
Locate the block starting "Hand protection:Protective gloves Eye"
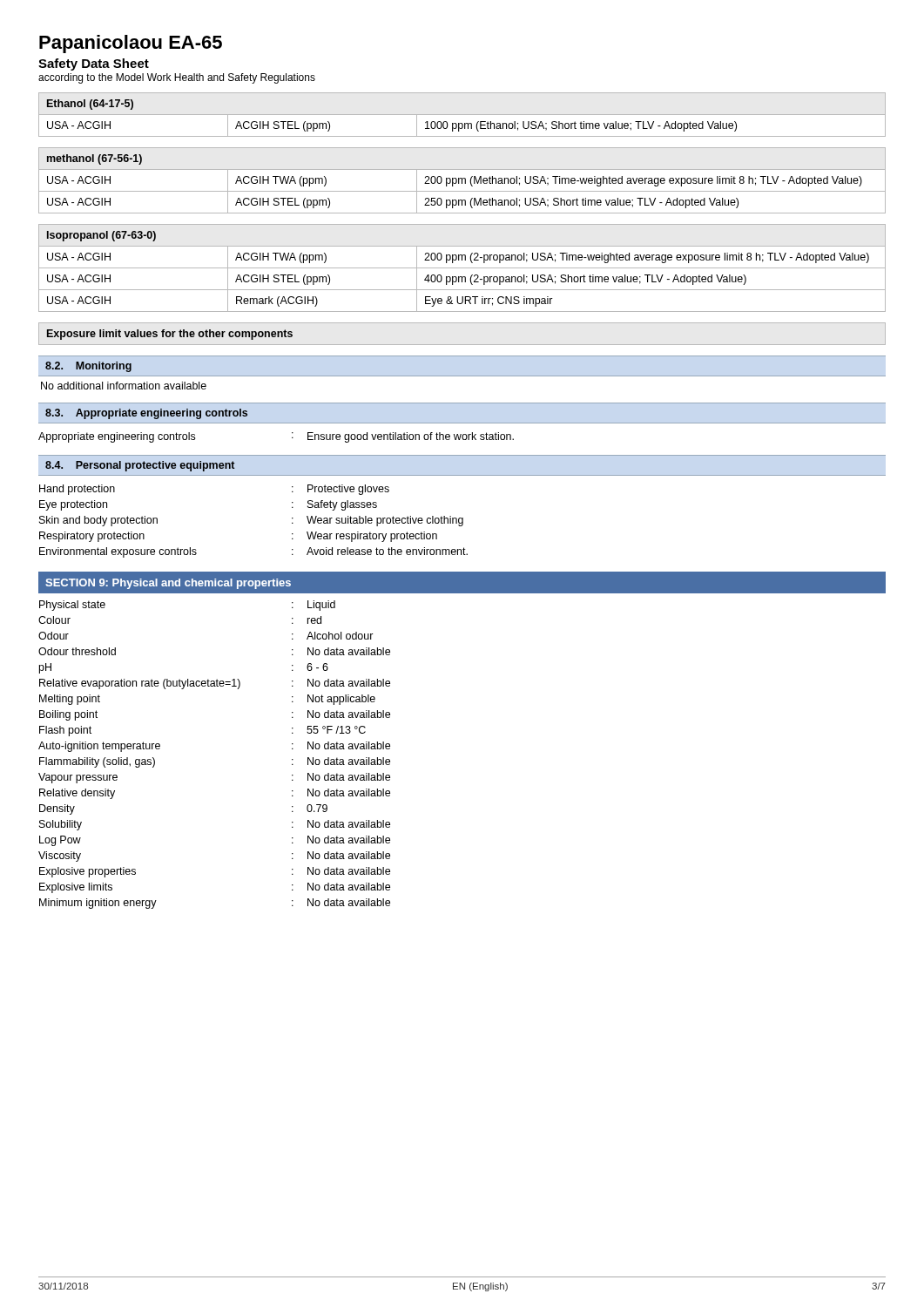tap(462, 520)
